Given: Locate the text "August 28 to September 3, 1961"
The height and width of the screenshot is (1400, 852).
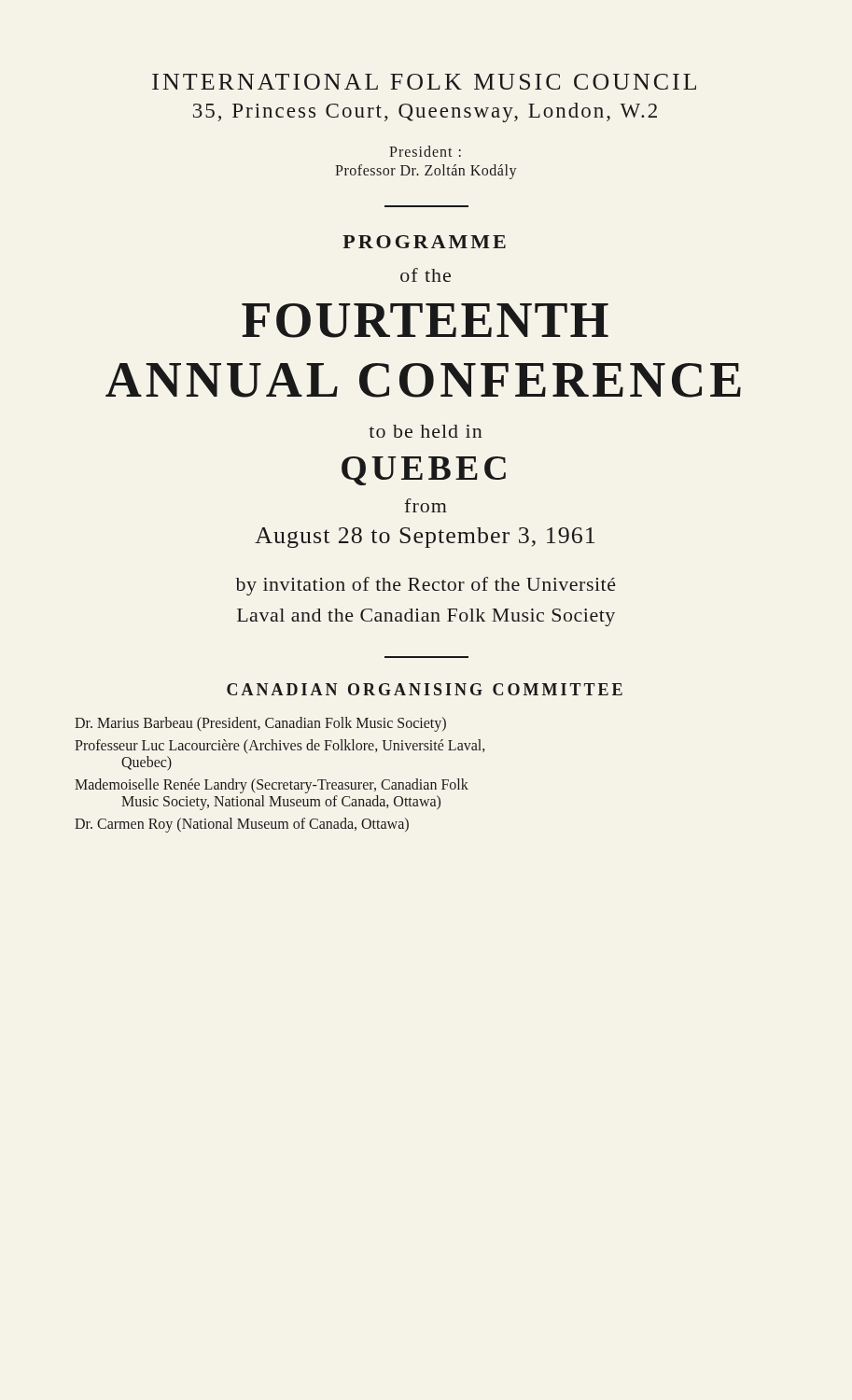Looking at the screenshot, I should point(426,535).
